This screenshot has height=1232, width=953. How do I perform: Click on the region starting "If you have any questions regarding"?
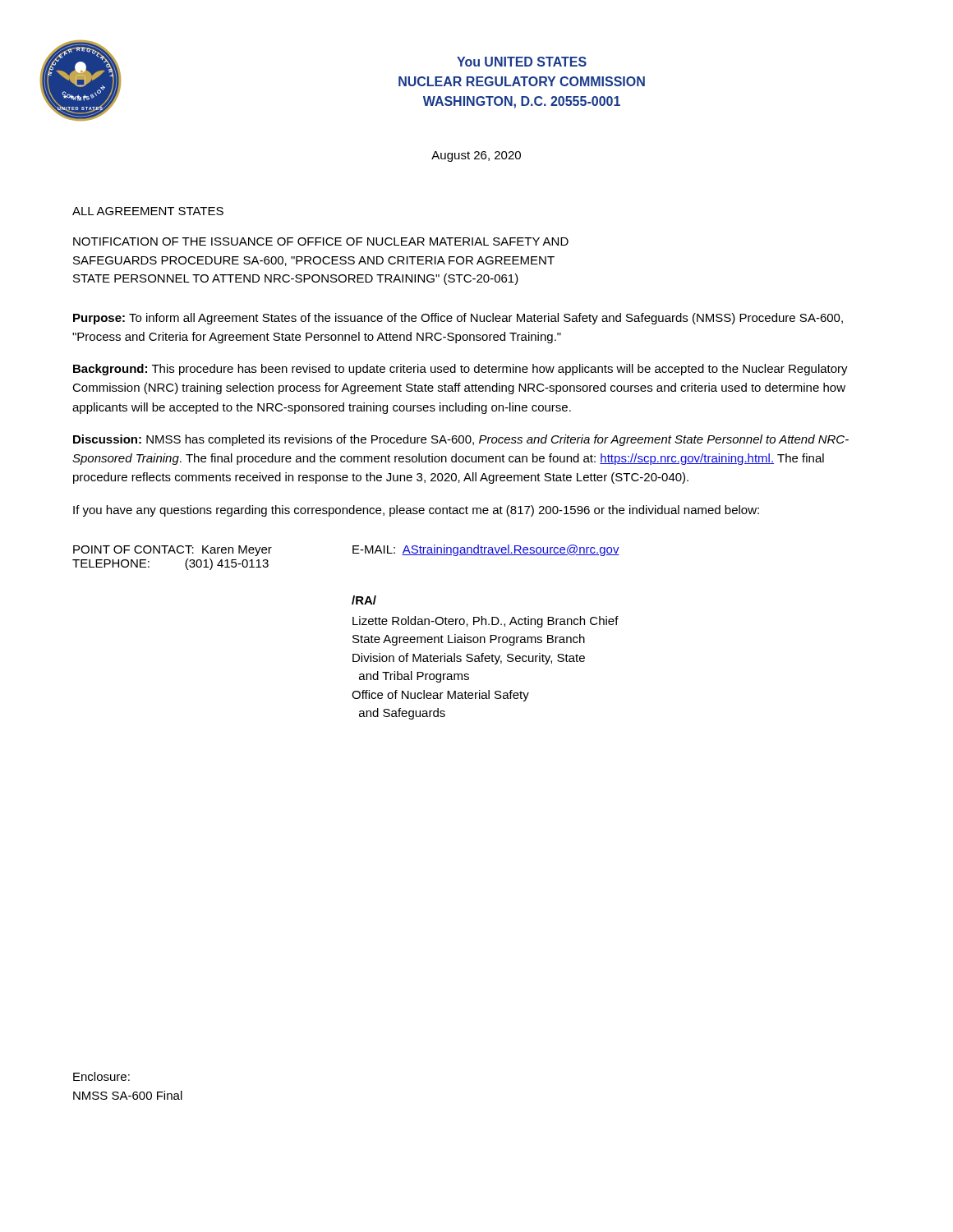pos(416,509)
